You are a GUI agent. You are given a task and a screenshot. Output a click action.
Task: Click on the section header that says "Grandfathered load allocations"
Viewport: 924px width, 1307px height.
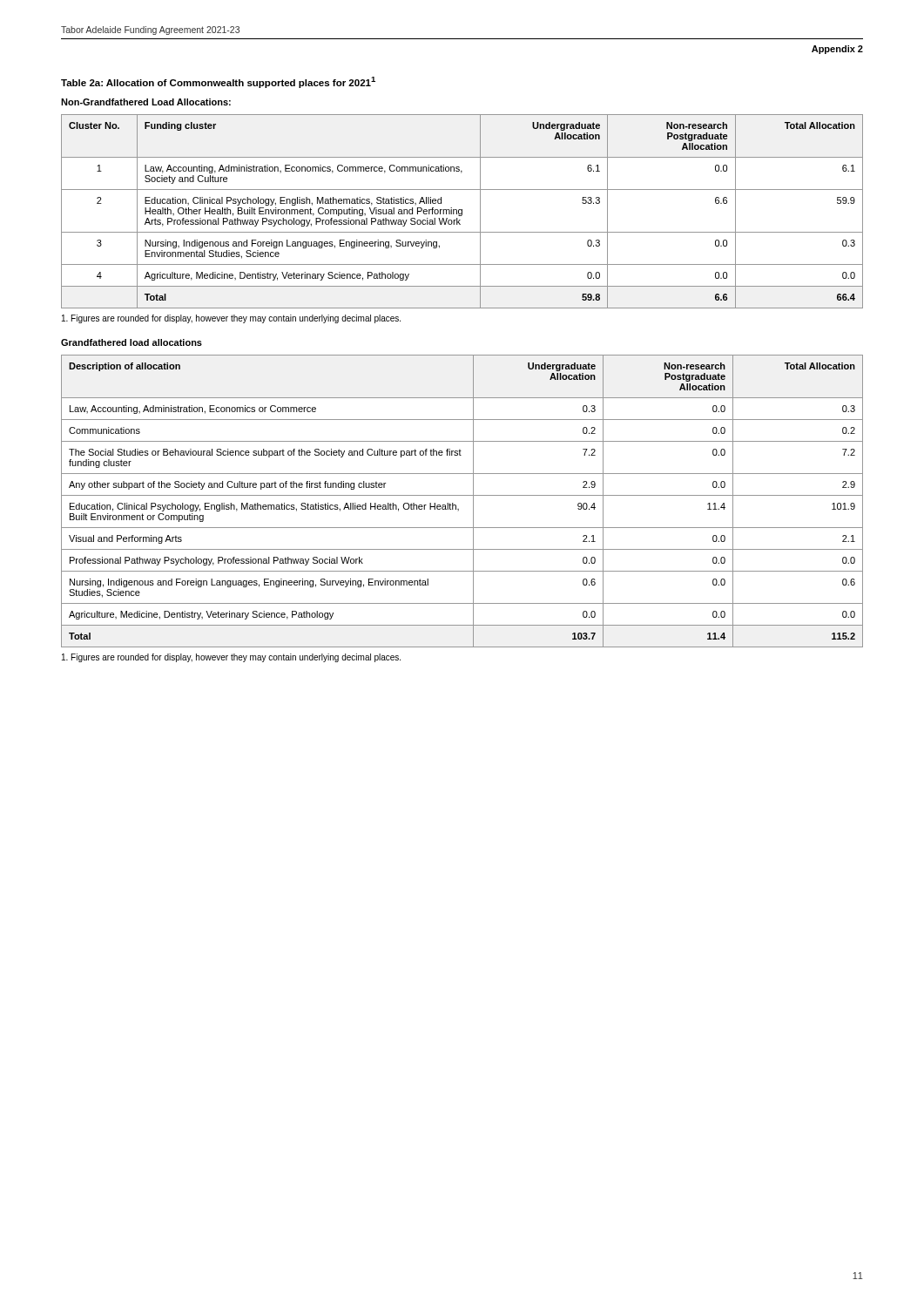[131, 342]
